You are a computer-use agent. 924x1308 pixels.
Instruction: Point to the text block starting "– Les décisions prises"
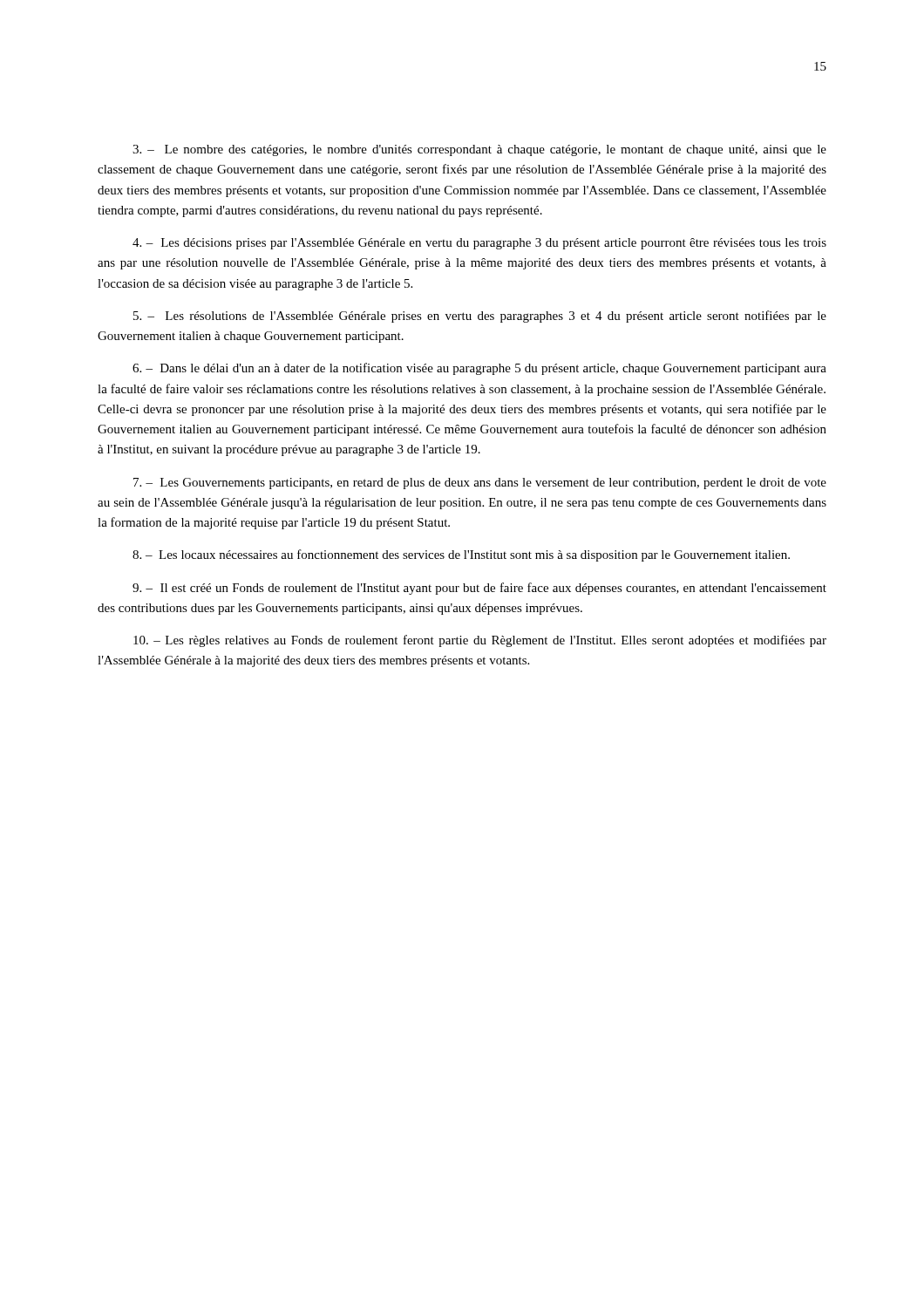point(462,263)
